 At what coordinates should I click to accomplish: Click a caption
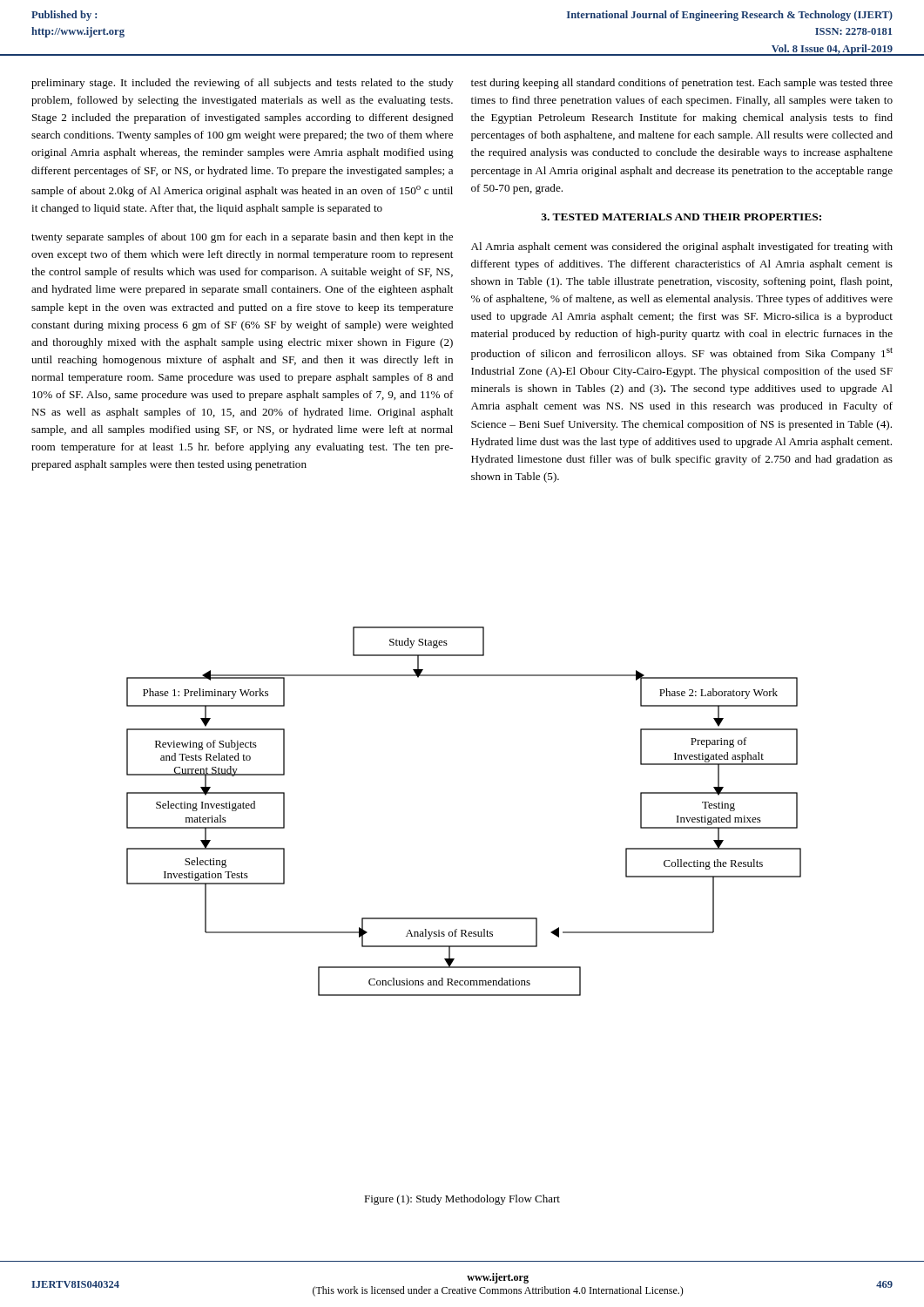point(462,1199)
